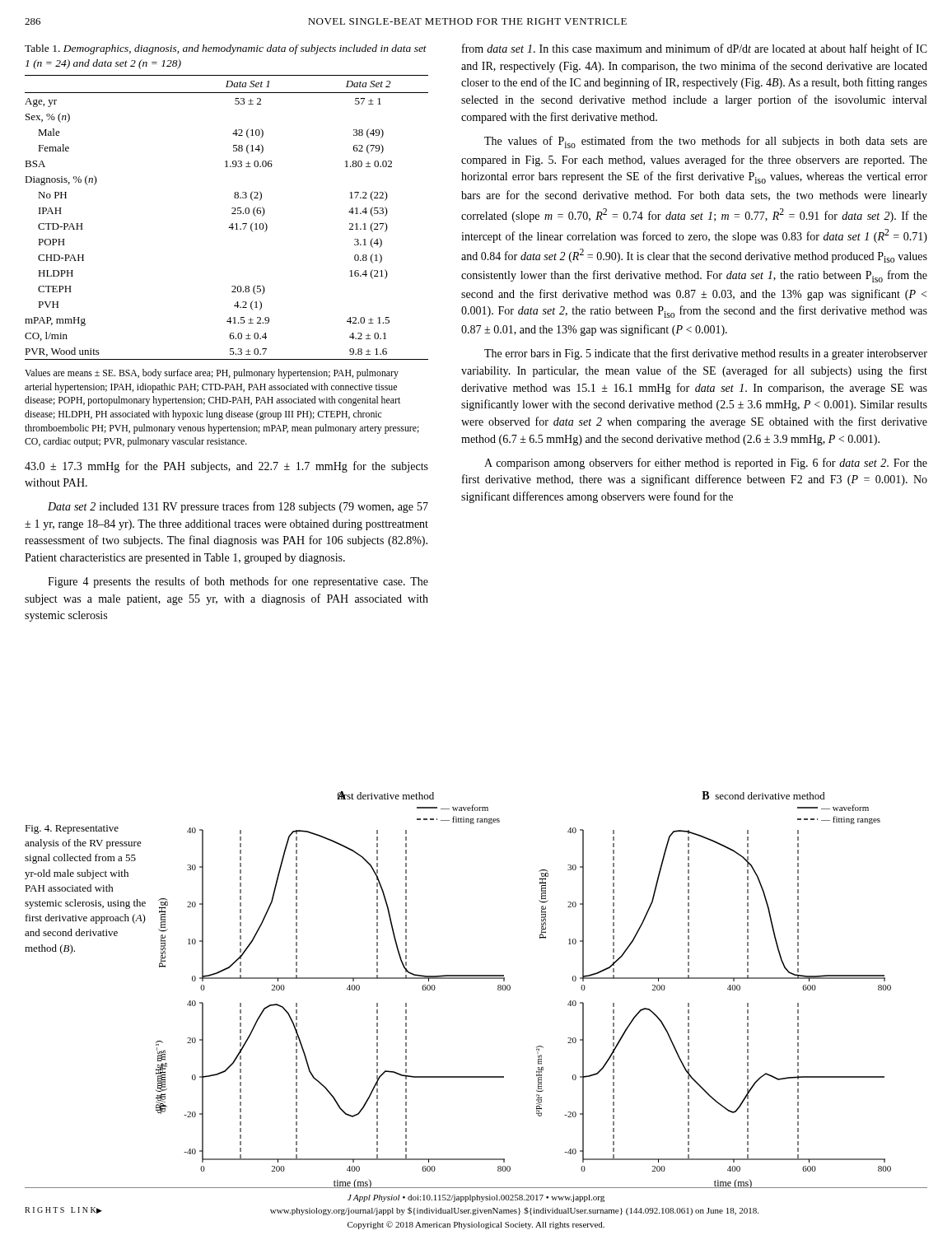Viewport: 952px width, 1235px height.
Task: Find the block on this page that starts "from data set 1. In this case"
Action: pyautogui.click(x=694, y=83)
